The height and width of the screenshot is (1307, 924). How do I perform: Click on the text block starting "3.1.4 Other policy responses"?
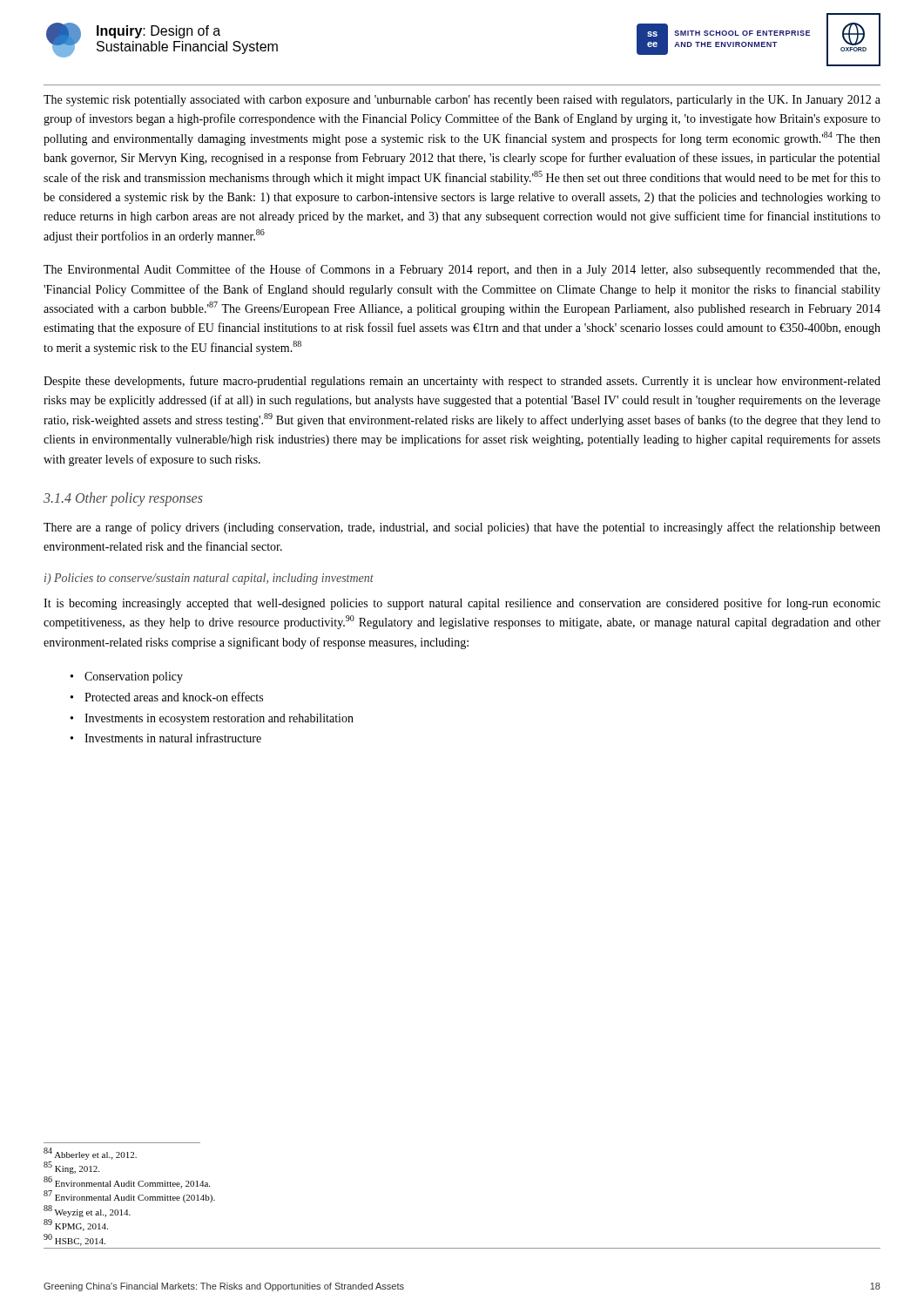click(x=123, y=498)
